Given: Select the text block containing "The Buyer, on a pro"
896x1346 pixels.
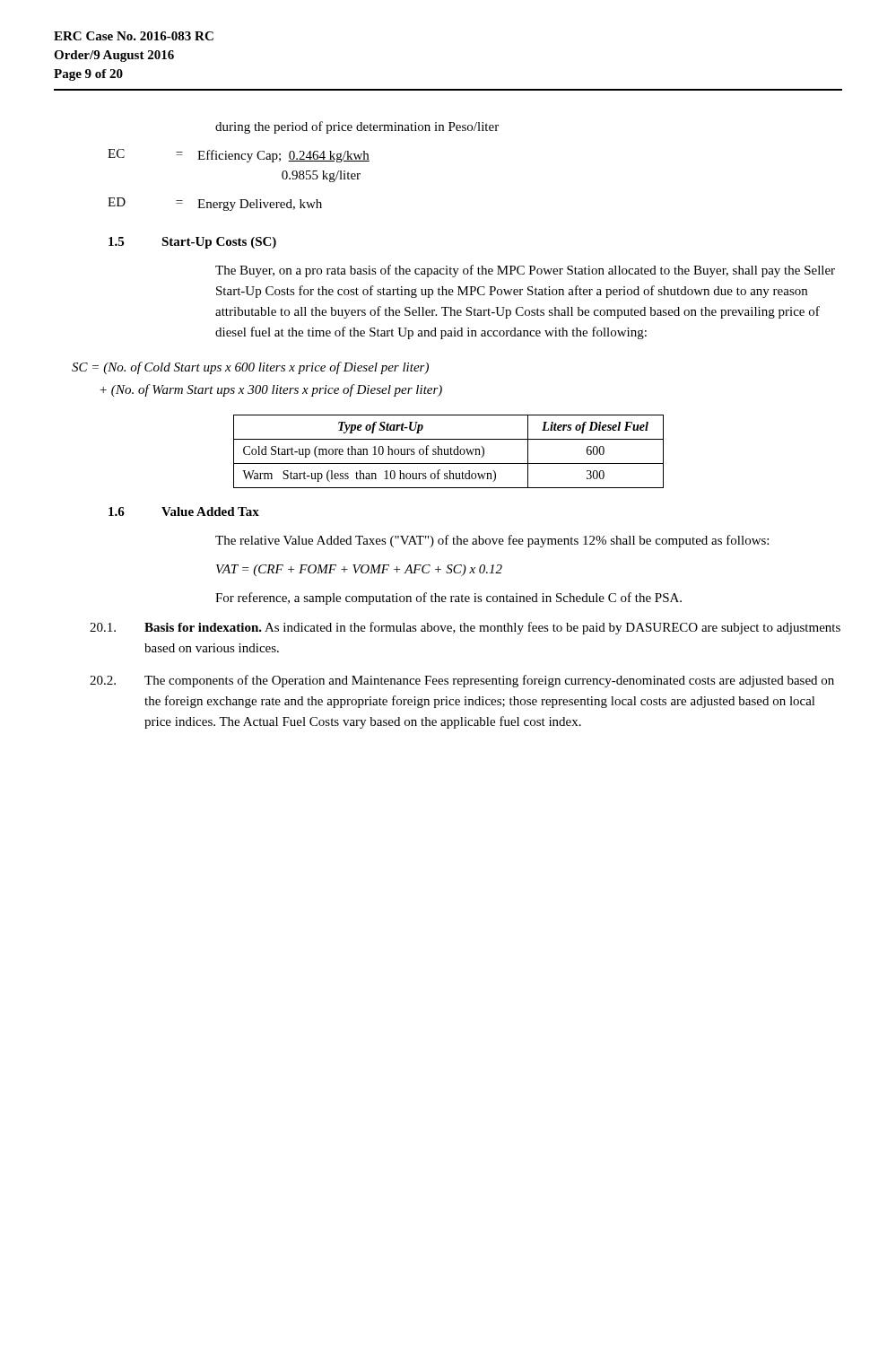Looking at the screenshot, I should (525, 301).
